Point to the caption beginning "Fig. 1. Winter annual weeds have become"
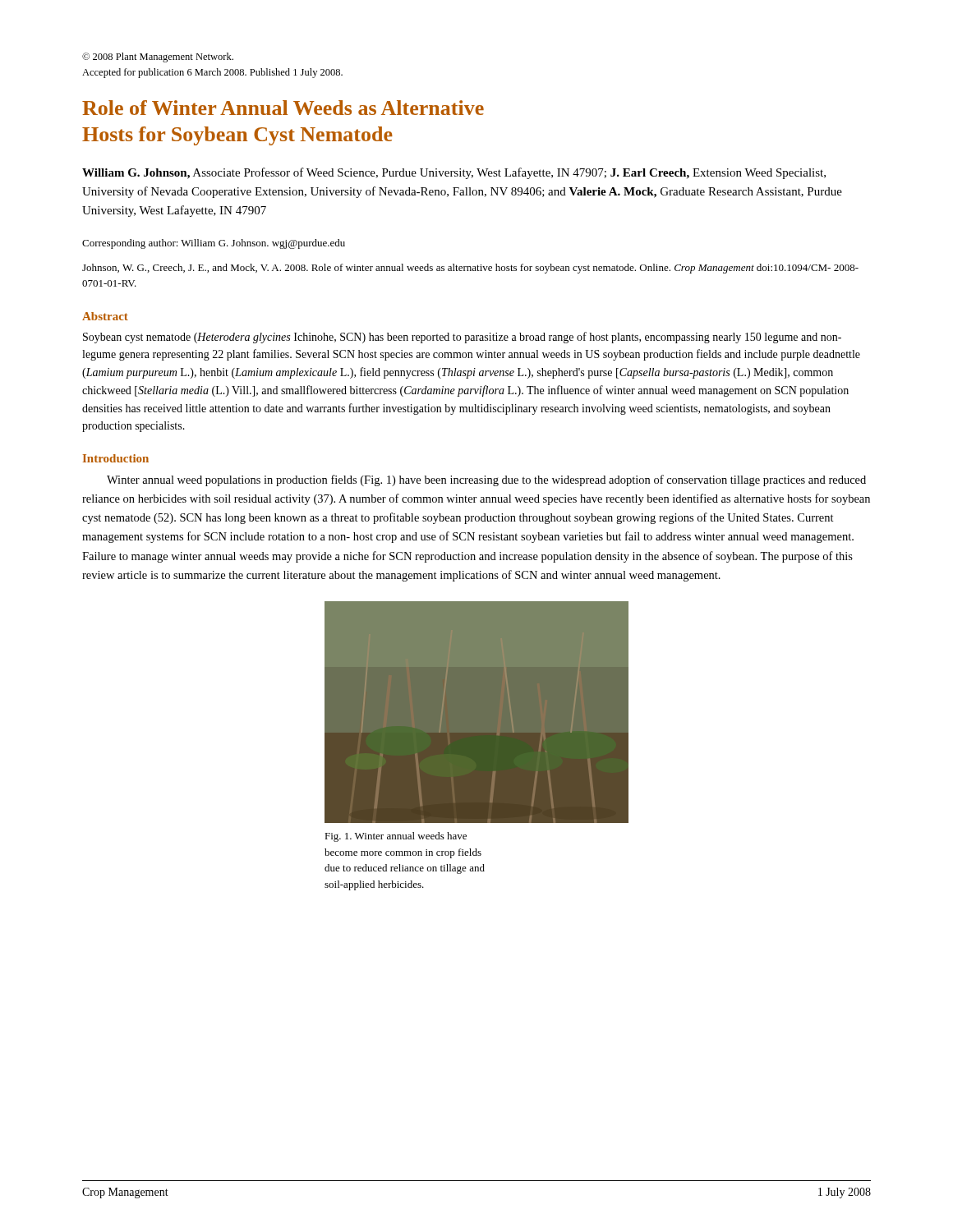This screenshot has height=1232, width=953. pos(476,860)
